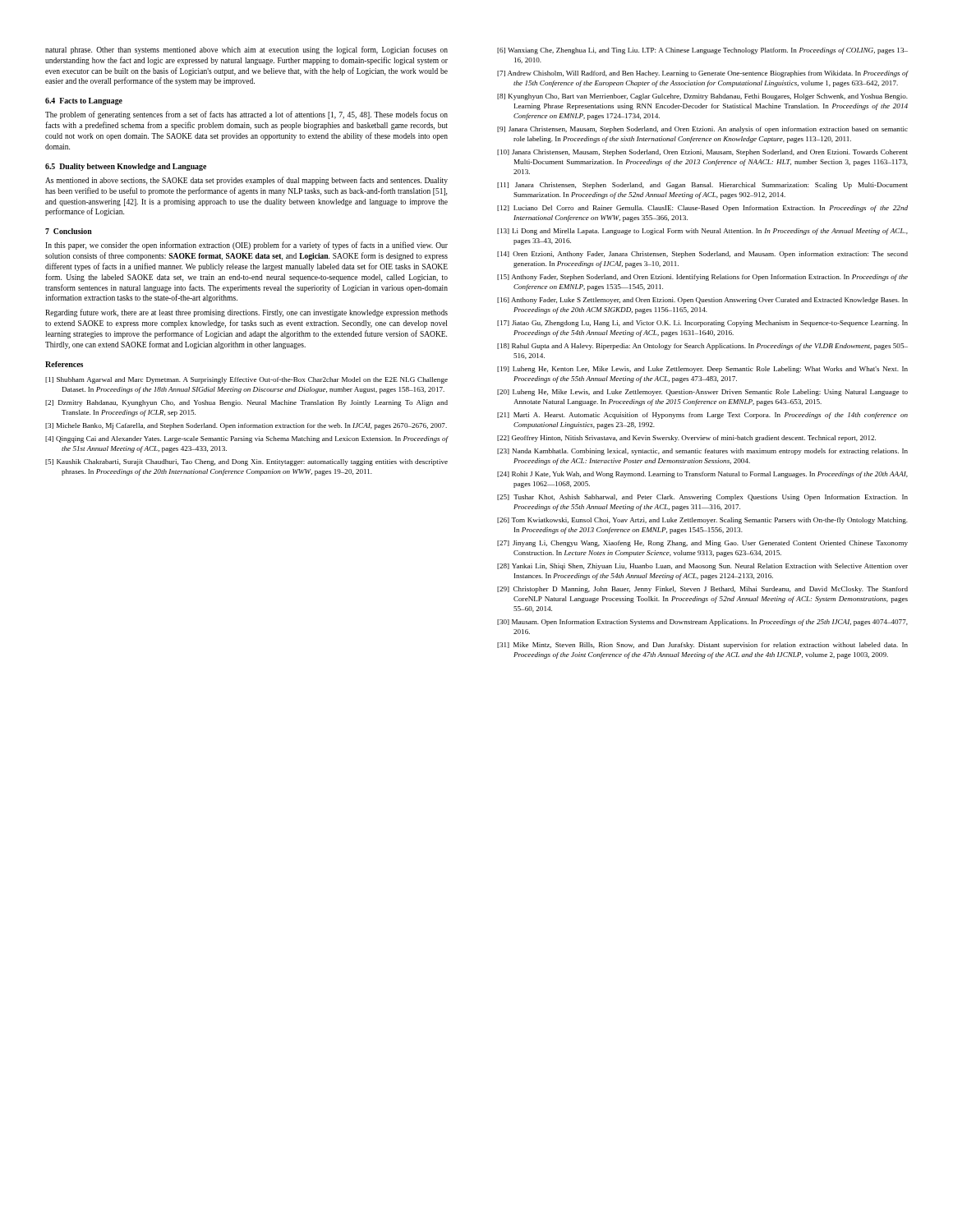Select the list item that says "[19] Luheng He, Kenton Lee, Mike Lewis, and"
This screenshot has height=1232, width=953.
[702, 374]
